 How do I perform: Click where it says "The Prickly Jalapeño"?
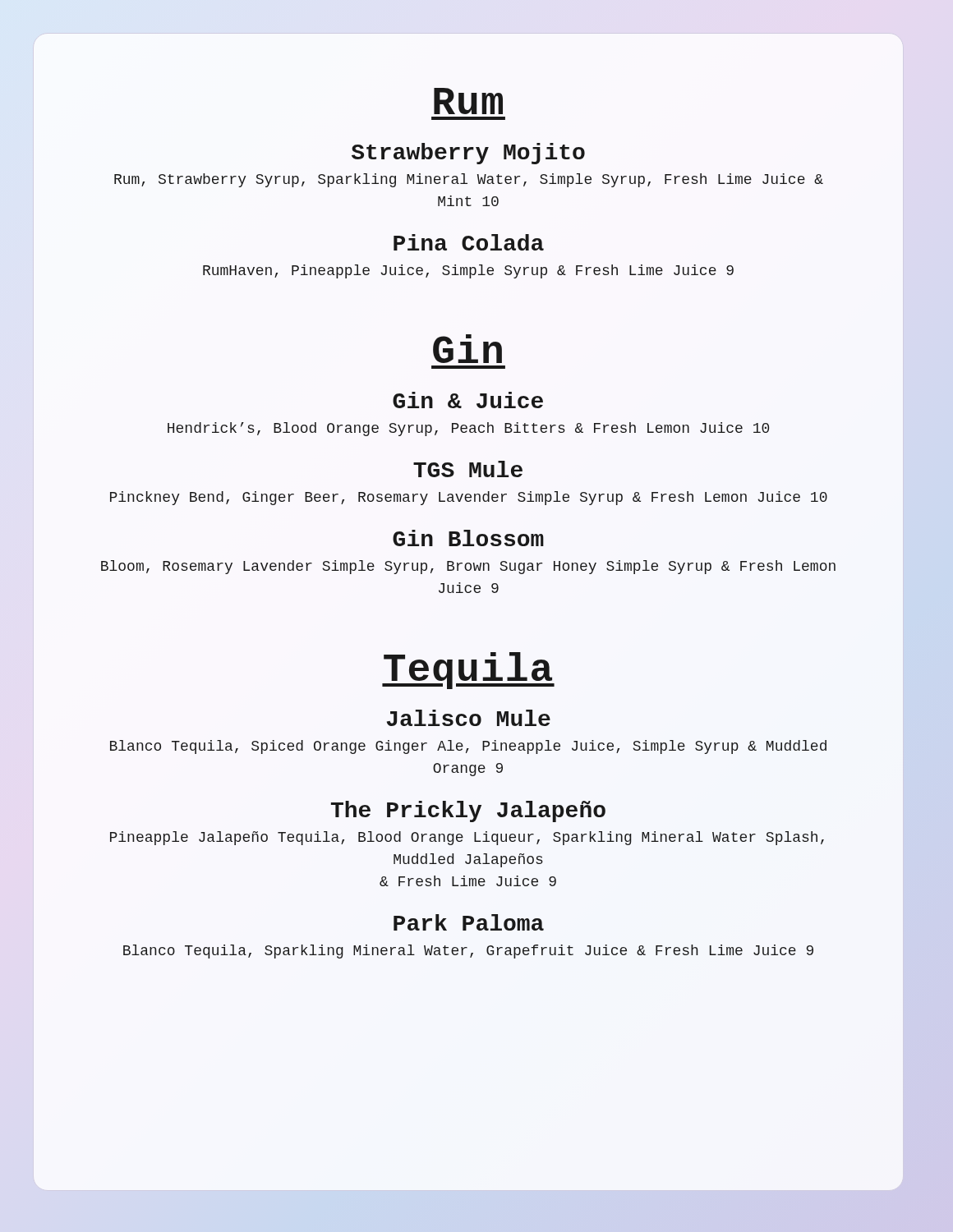pos(468,811)
